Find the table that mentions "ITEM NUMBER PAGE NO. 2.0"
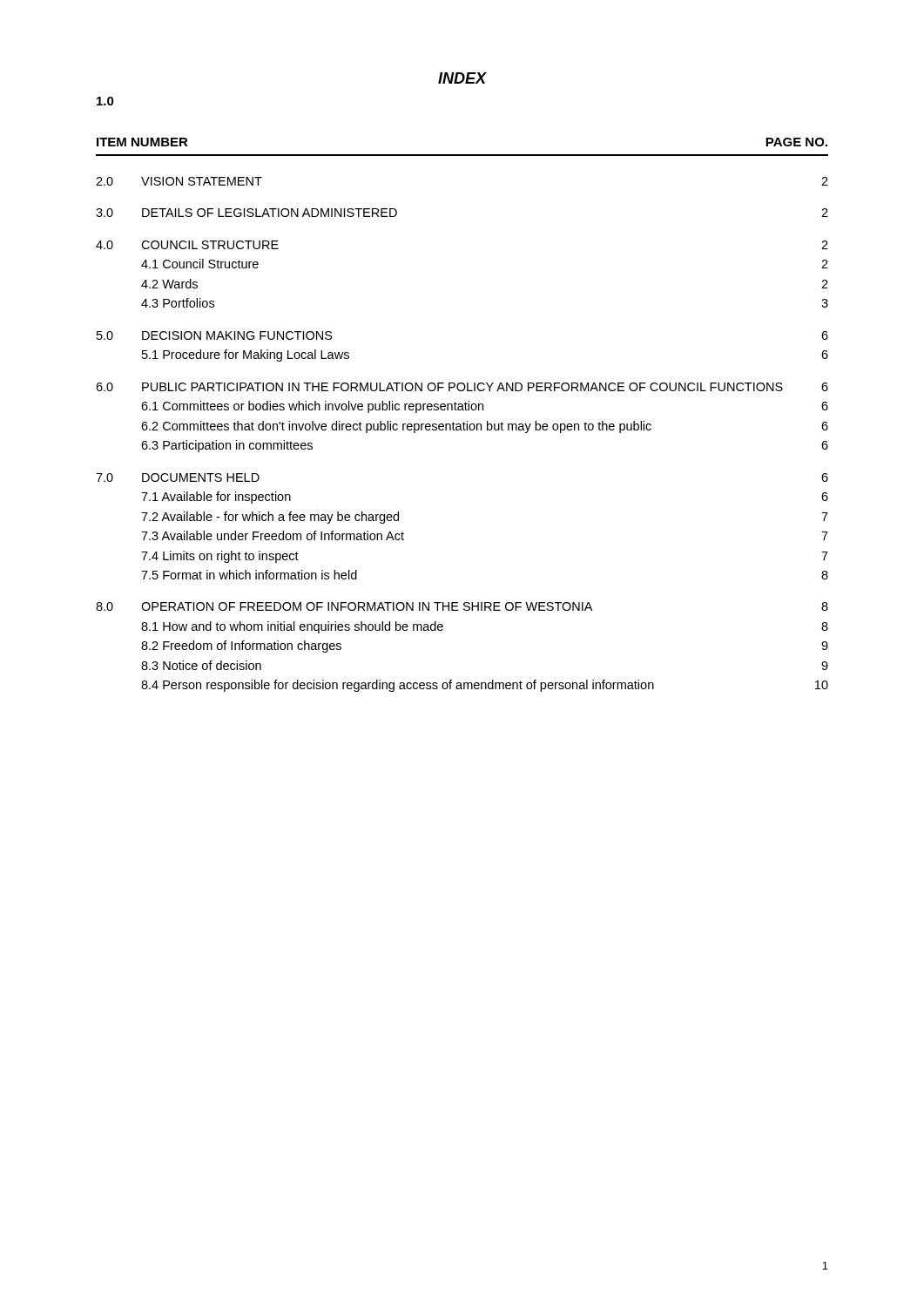The width and height of the screenshot is (924, 1307). click(x=462, y=415)
